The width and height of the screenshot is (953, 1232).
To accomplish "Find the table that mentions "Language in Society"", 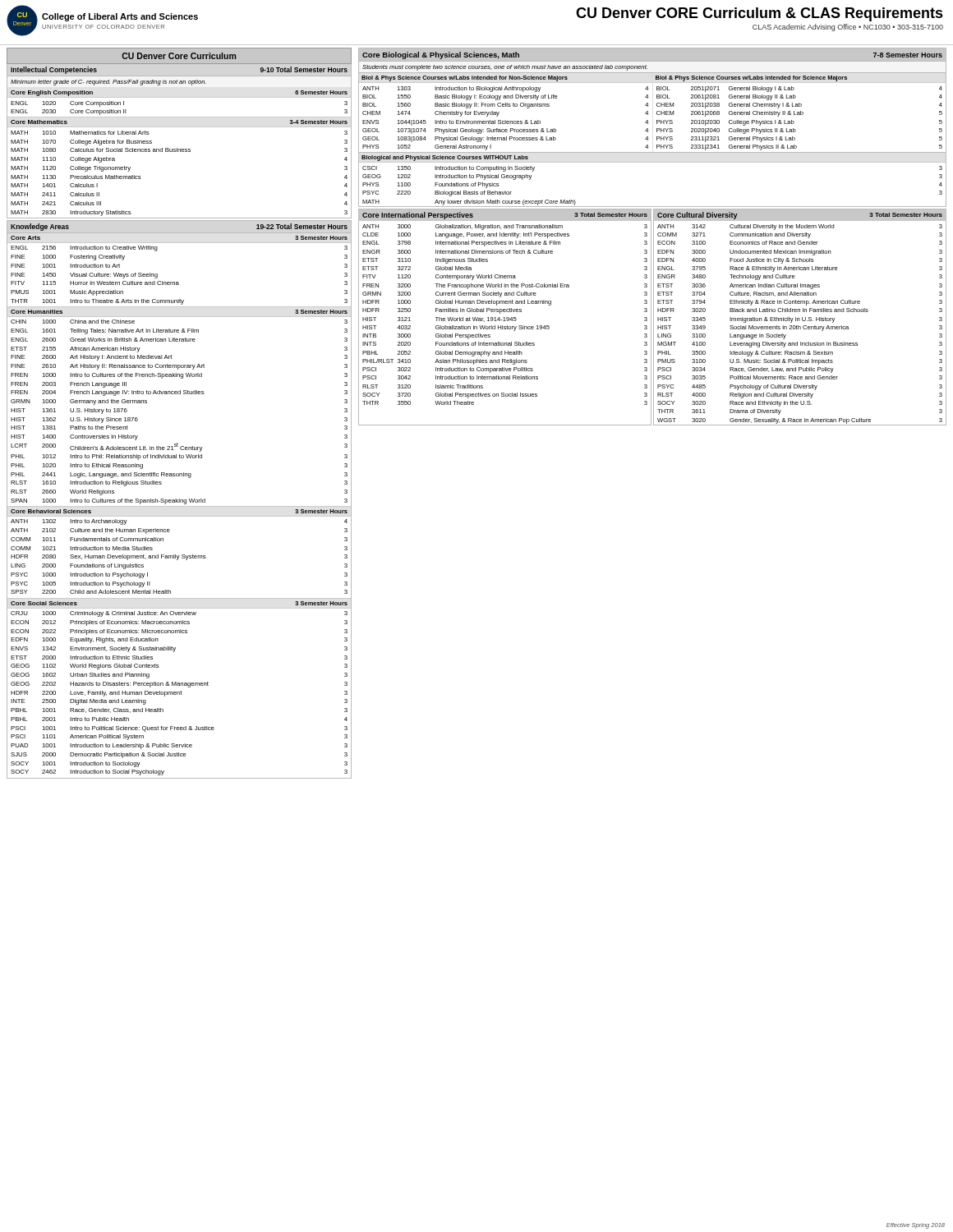I will click(x=800, y=323).
